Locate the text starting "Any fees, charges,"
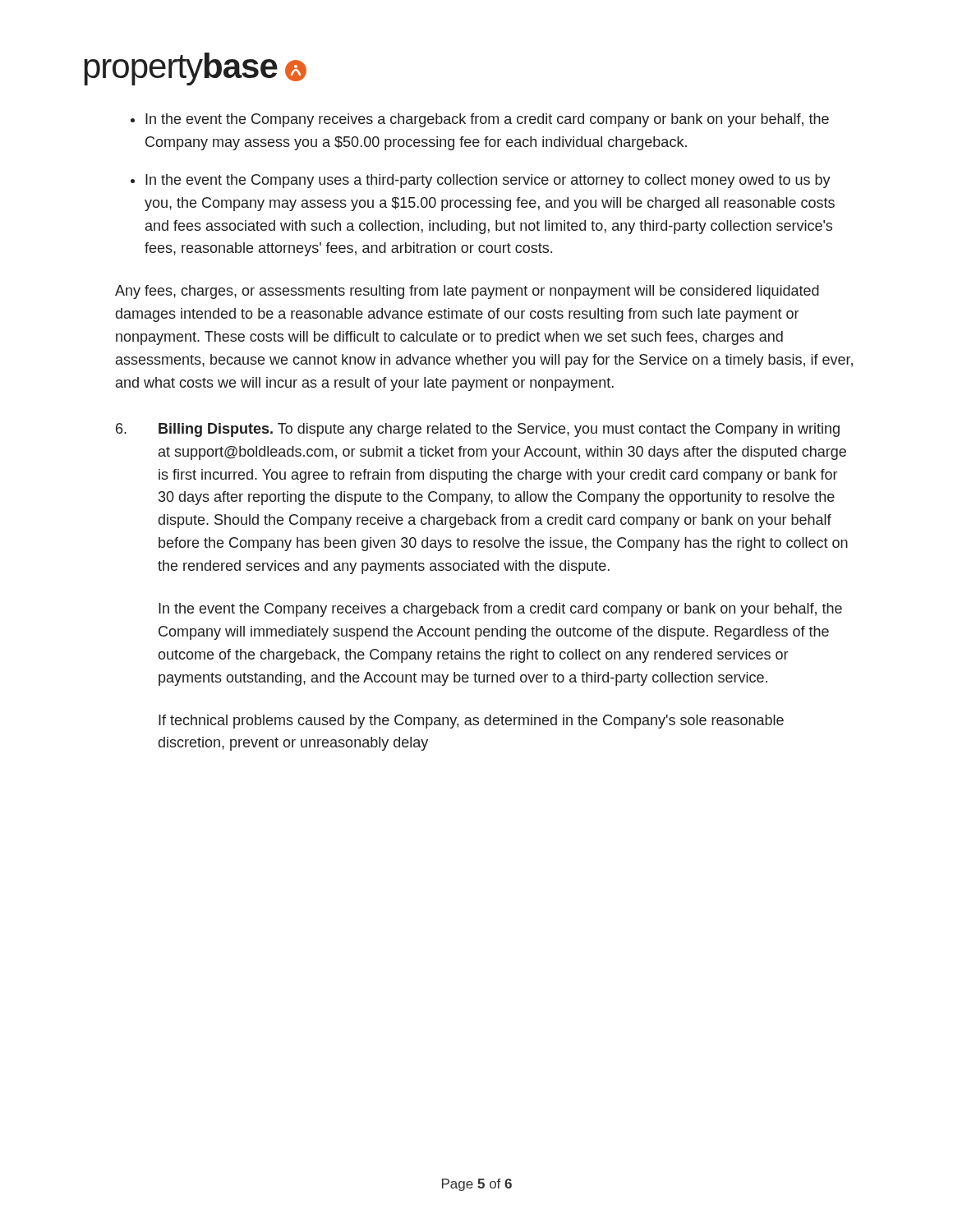 point(485,337)
